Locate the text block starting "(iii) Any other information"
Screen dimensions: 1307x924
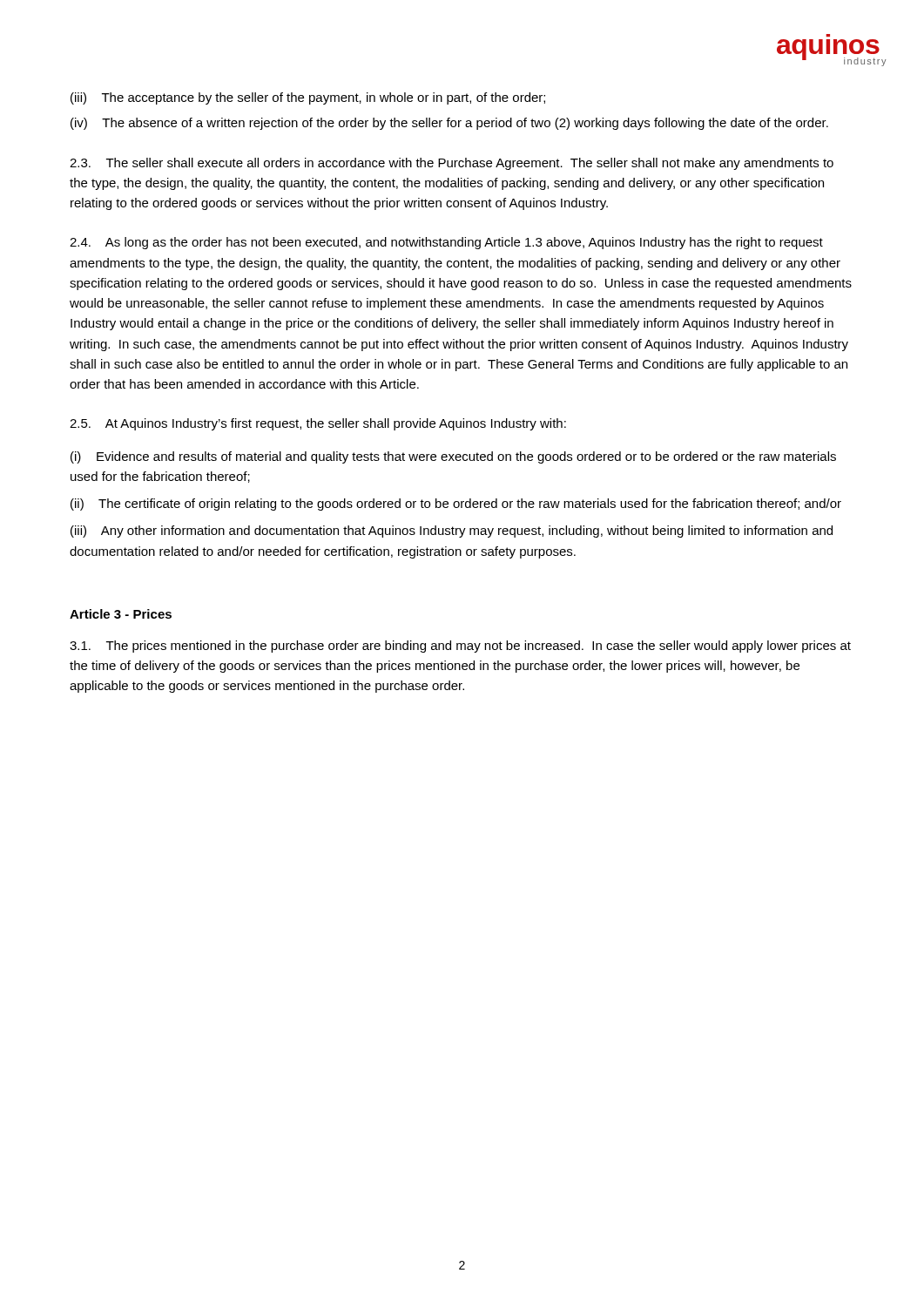tap(452, 541)
